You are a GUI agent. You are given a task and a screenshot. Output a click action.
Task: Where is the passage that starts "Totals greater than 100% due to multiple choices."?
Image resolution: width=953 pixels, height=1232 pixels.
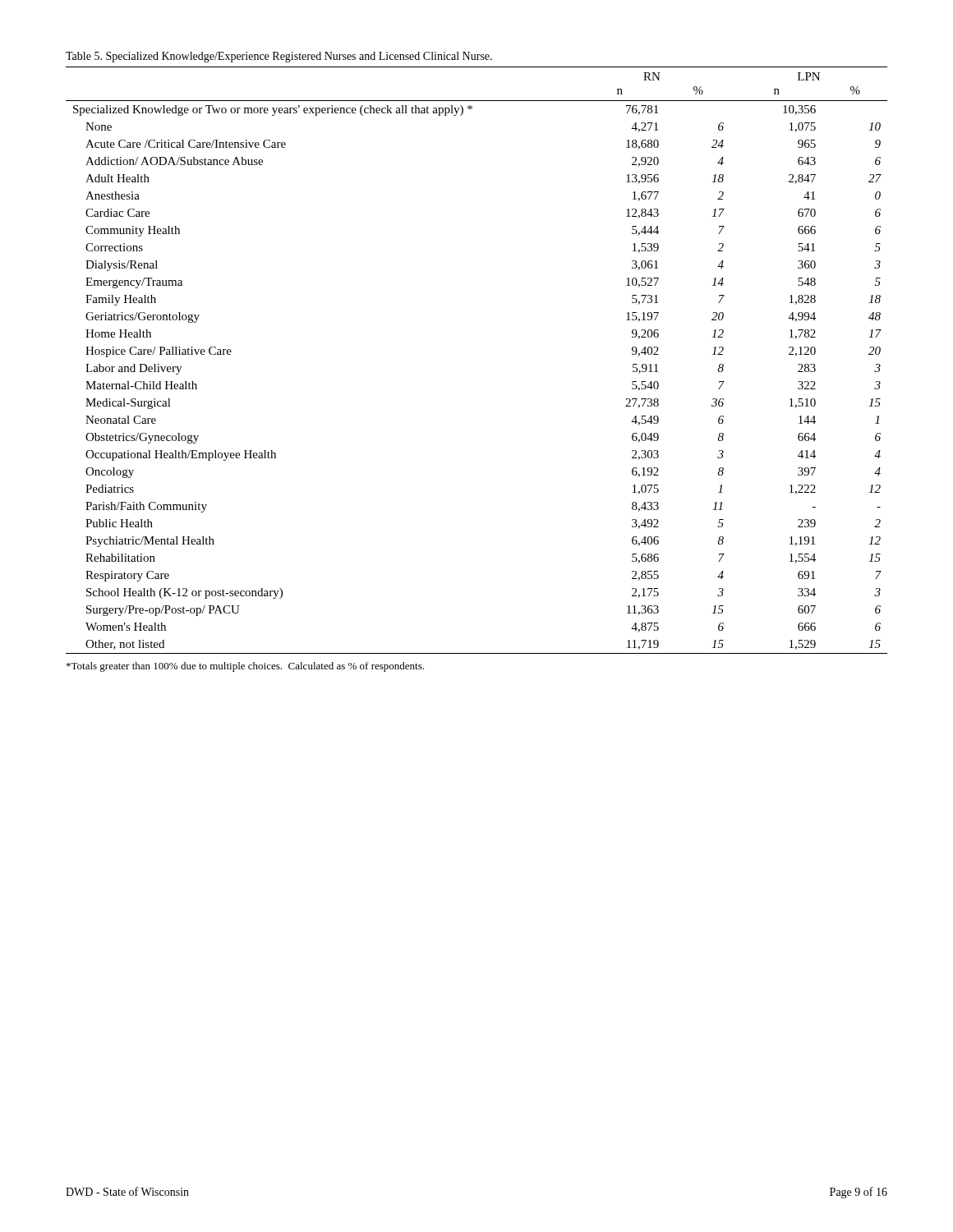tap(245, 666)
